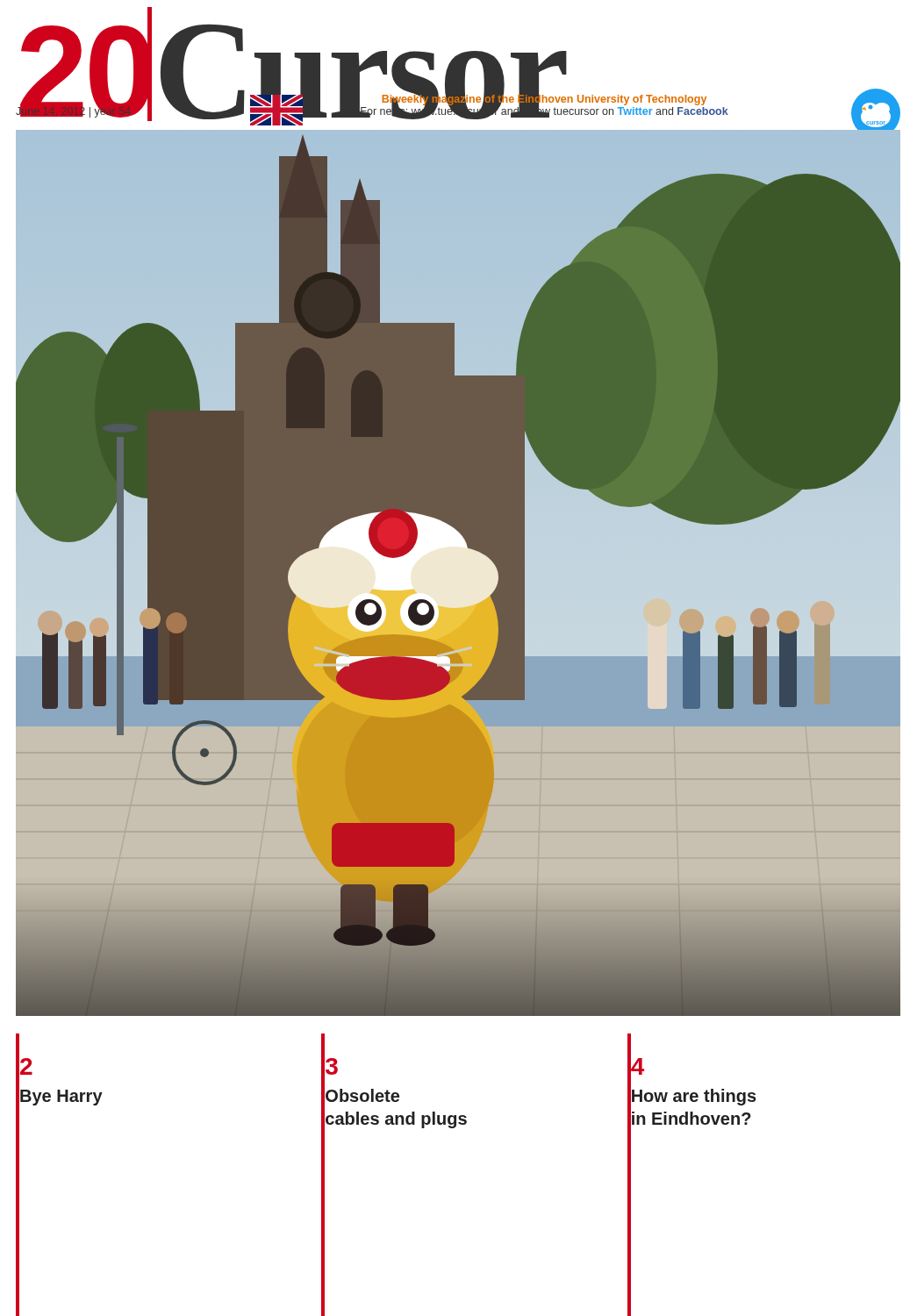This screenshot has height=1316, width=917.
Task: Select the passage starting "20 Cursor"
Action: [x=291, y=64]
